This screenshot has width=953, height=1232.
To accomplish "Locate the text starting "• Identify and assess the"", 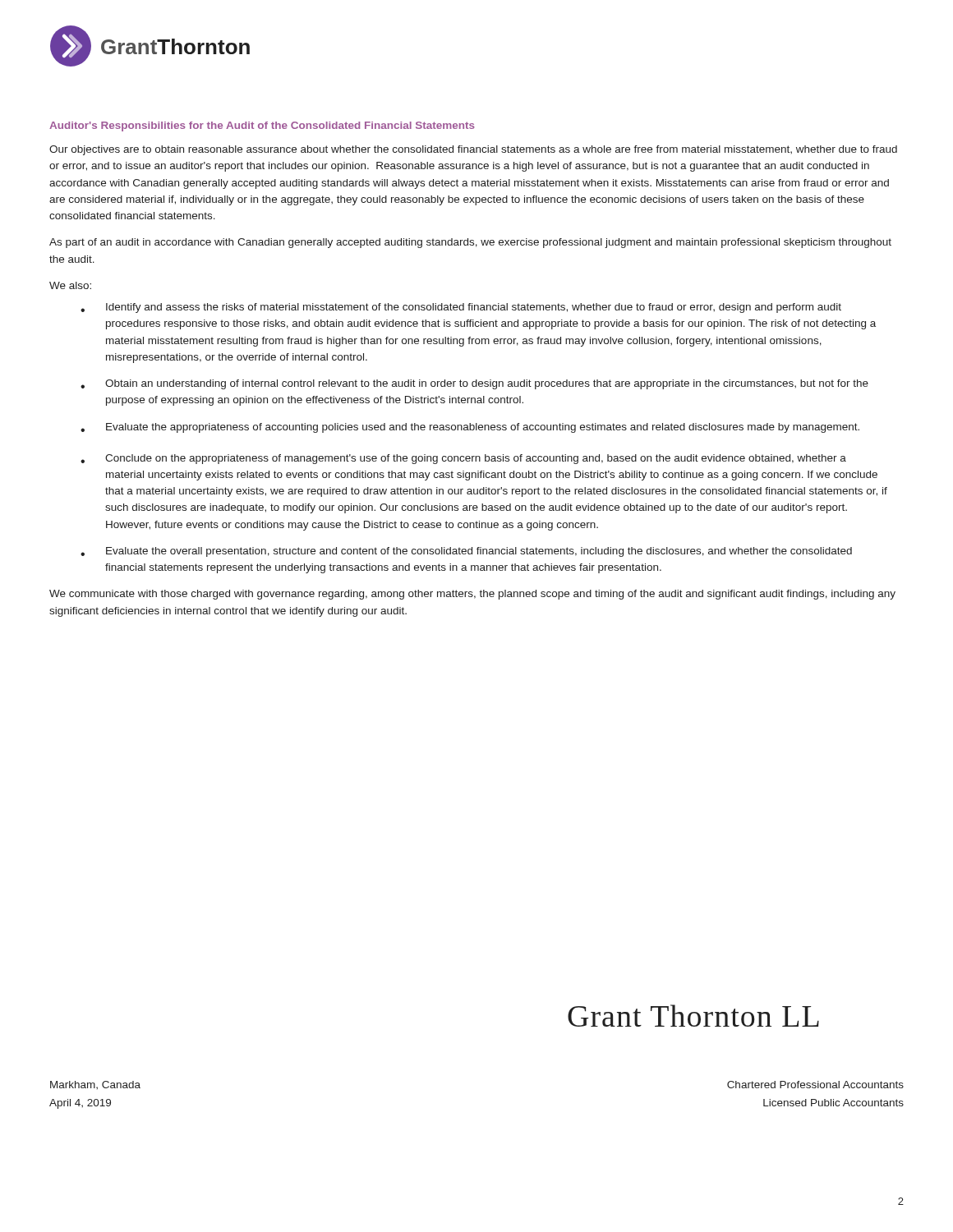I will pyautogui.click(x=492, y=332).
